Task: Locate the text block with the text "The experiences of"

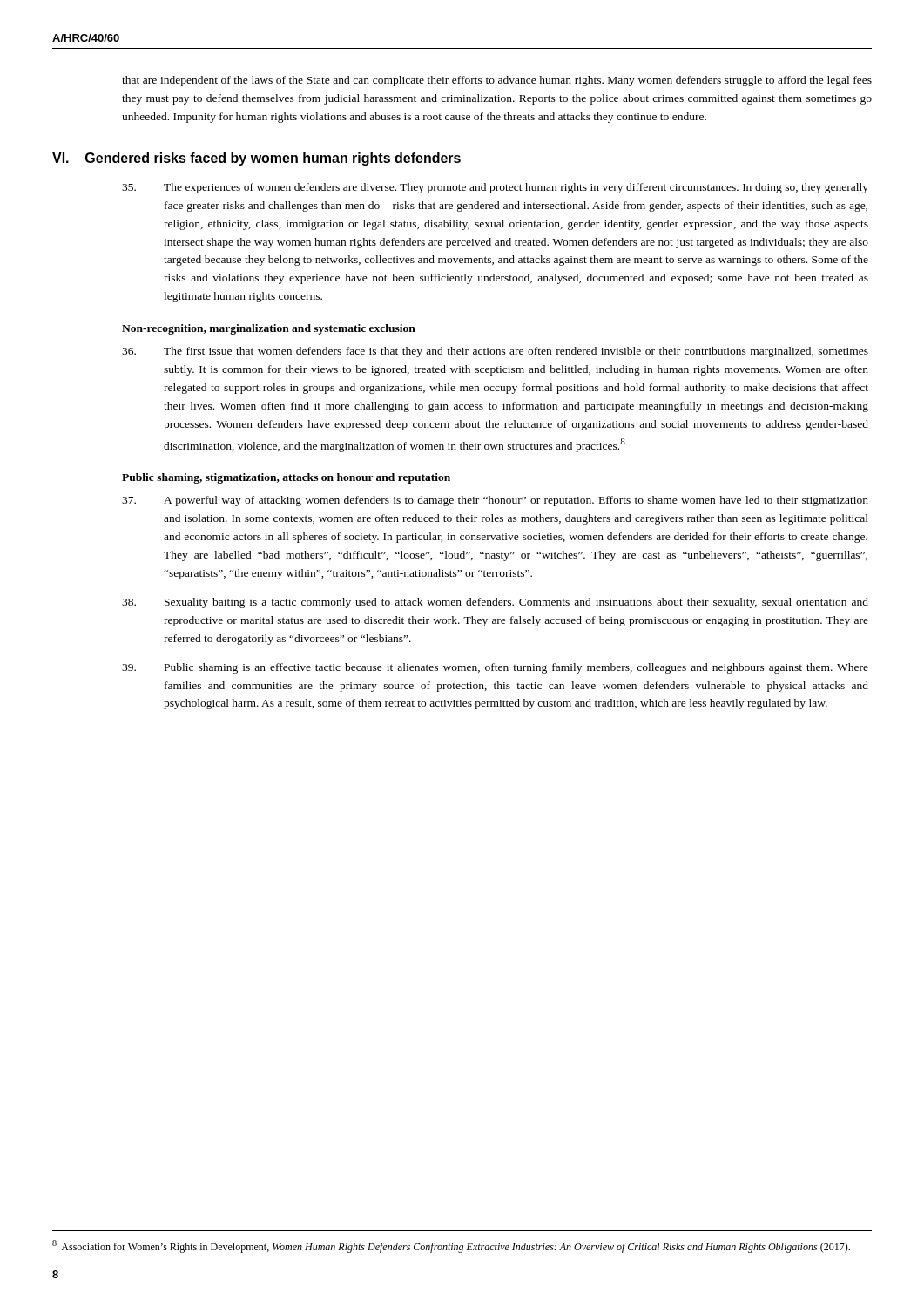Action: coord(495,242)
